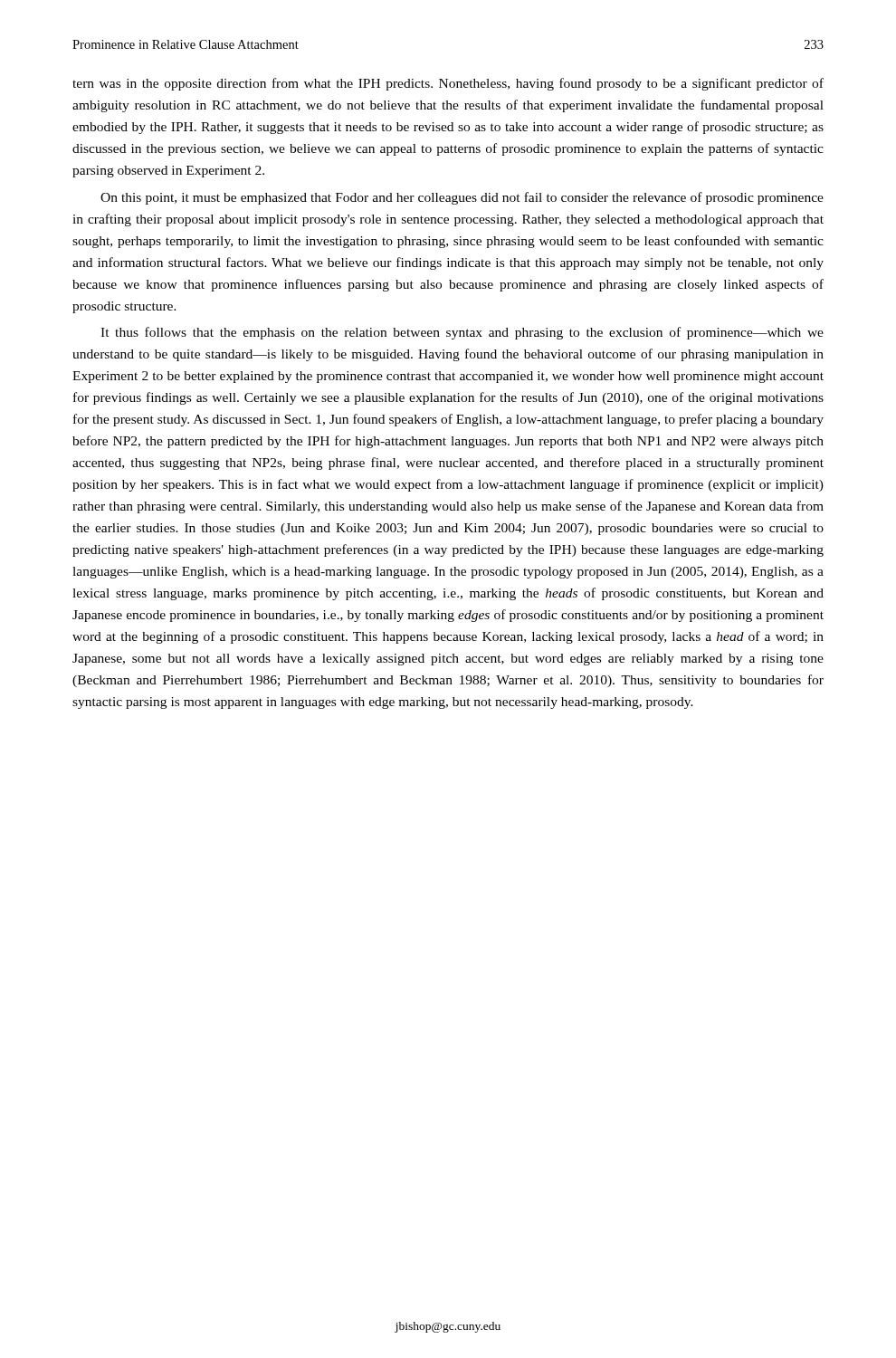Locate the text block with the text "It thus follows that"
This screenshot has width=896, height=1358.
click(x=448, y=517)
